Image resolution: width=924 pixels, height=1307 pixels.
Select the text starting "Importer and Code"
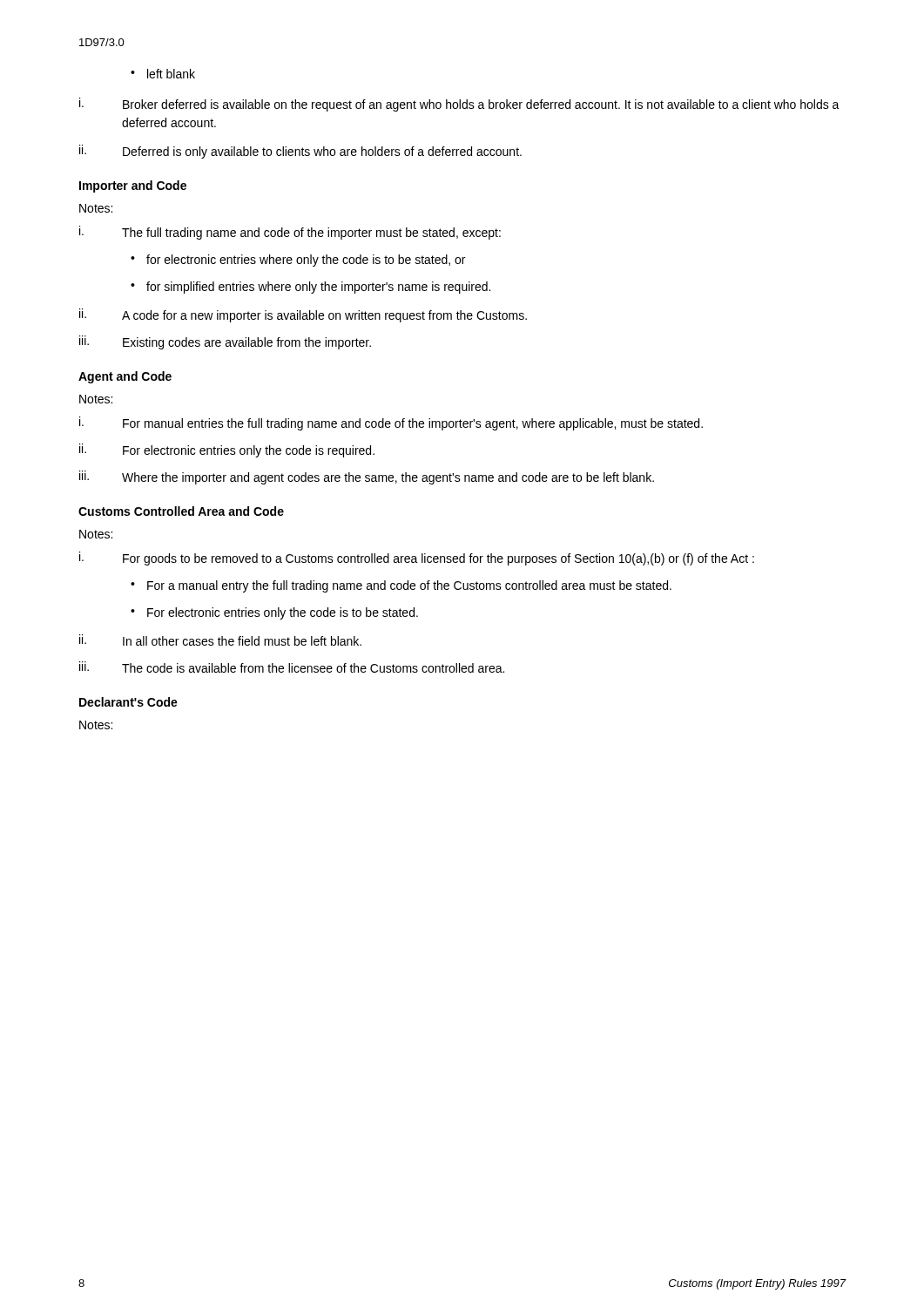(133, 186)
